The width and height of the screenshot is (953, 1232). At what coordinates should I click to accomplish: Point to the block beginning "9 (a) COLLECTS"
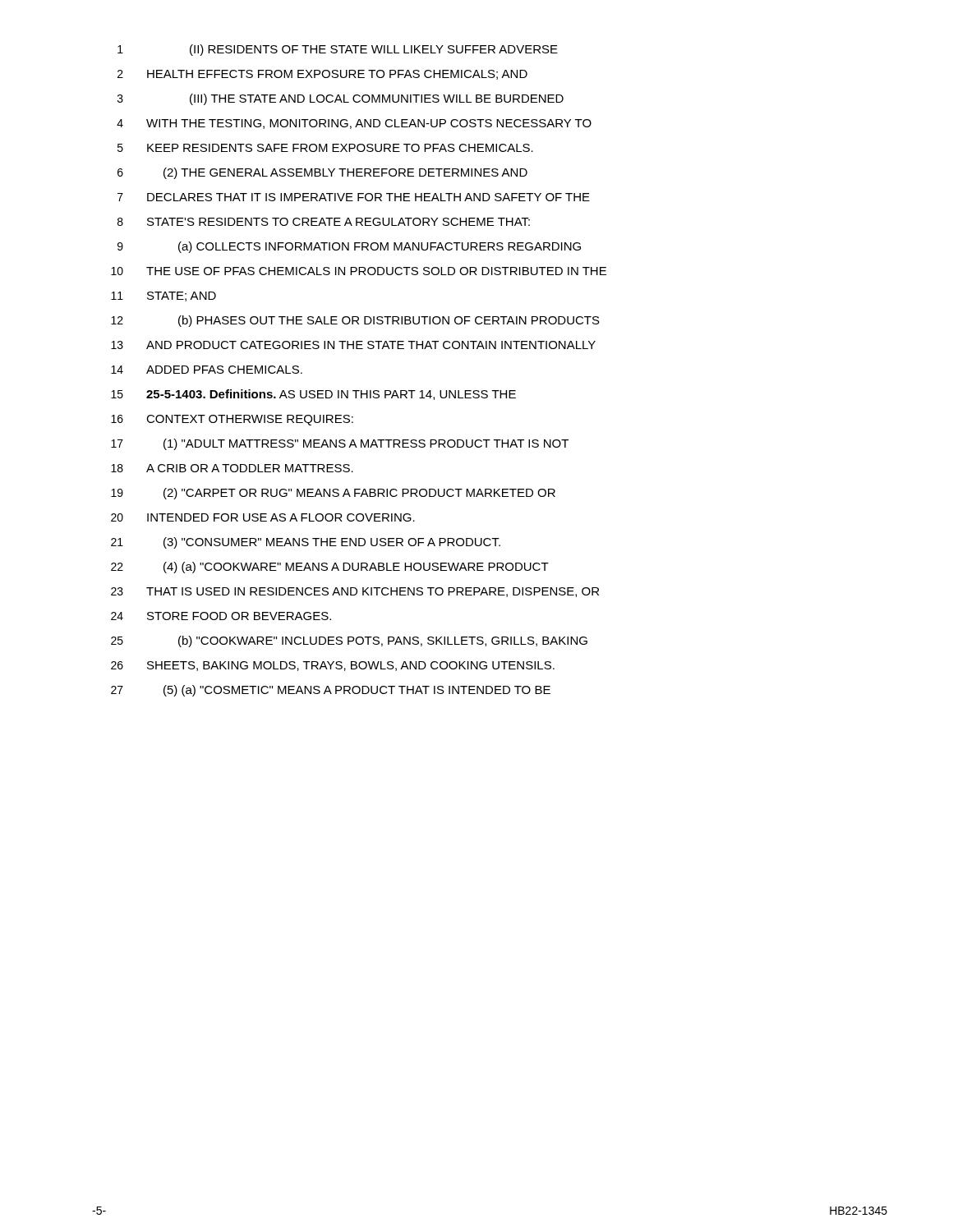tap(490, 246)
